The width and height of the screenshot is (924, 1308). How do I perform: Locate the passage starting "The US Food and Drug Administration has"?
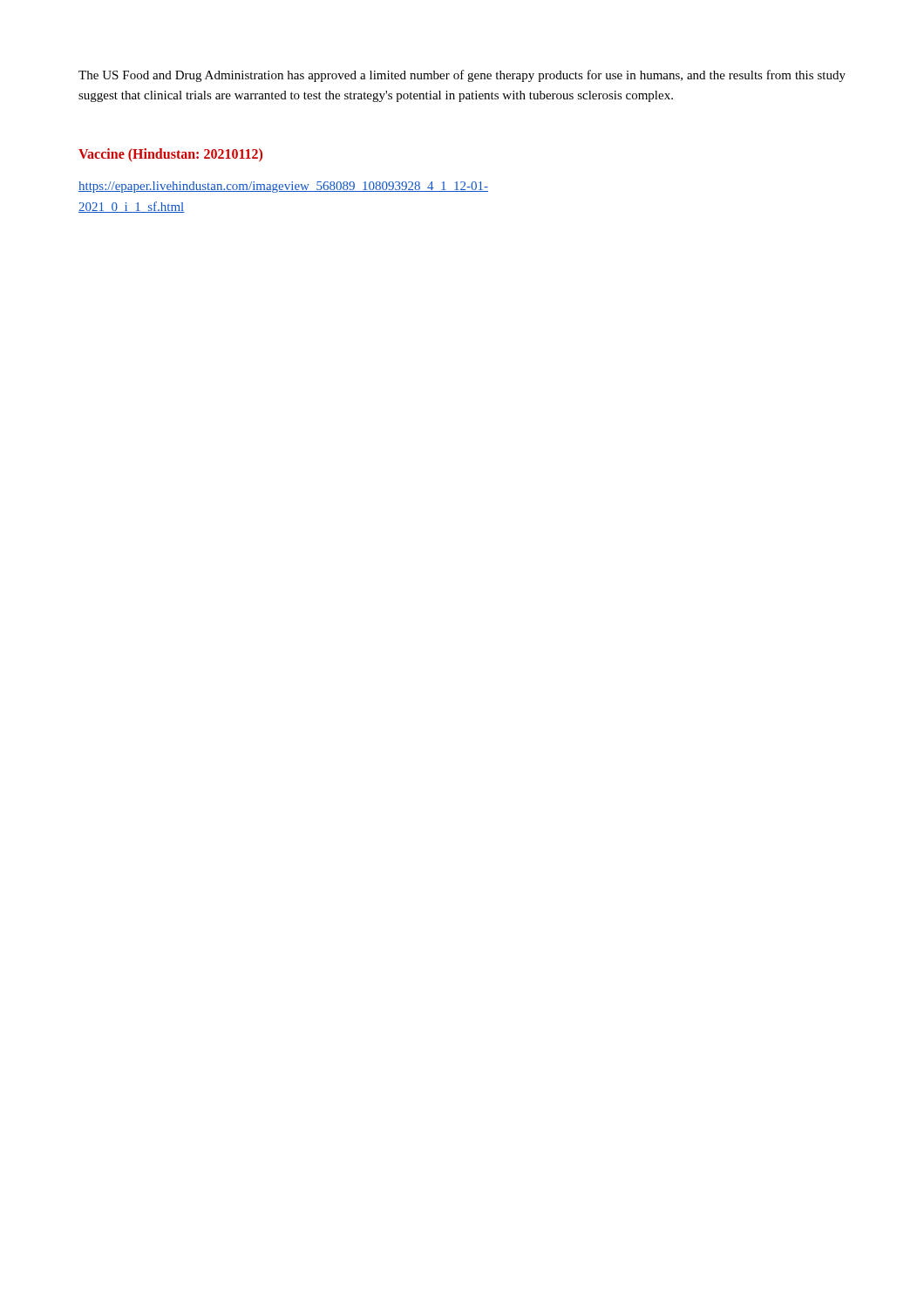coord(462,85)
